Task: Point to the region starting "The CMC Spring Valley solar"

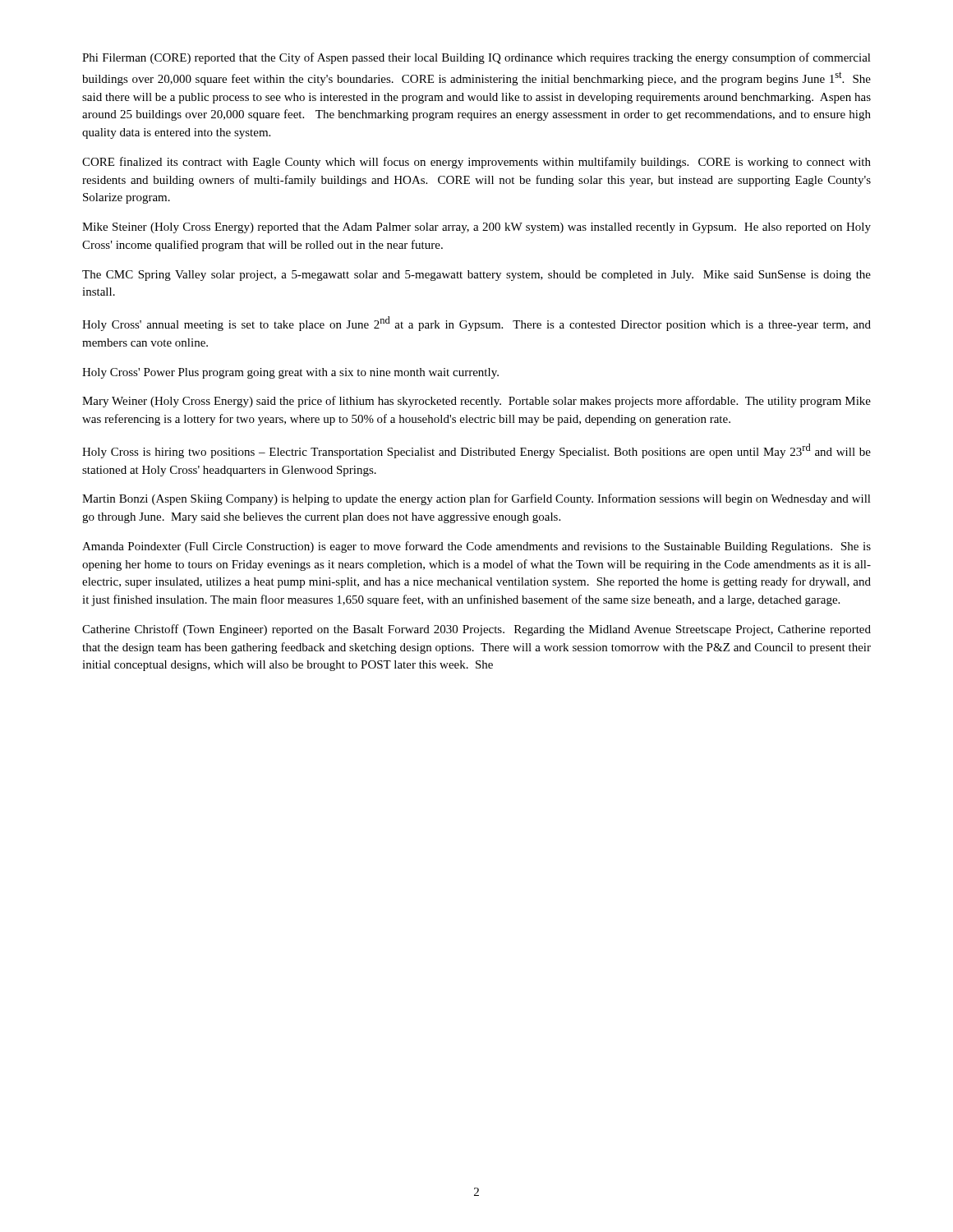Action: pos(476,283)
